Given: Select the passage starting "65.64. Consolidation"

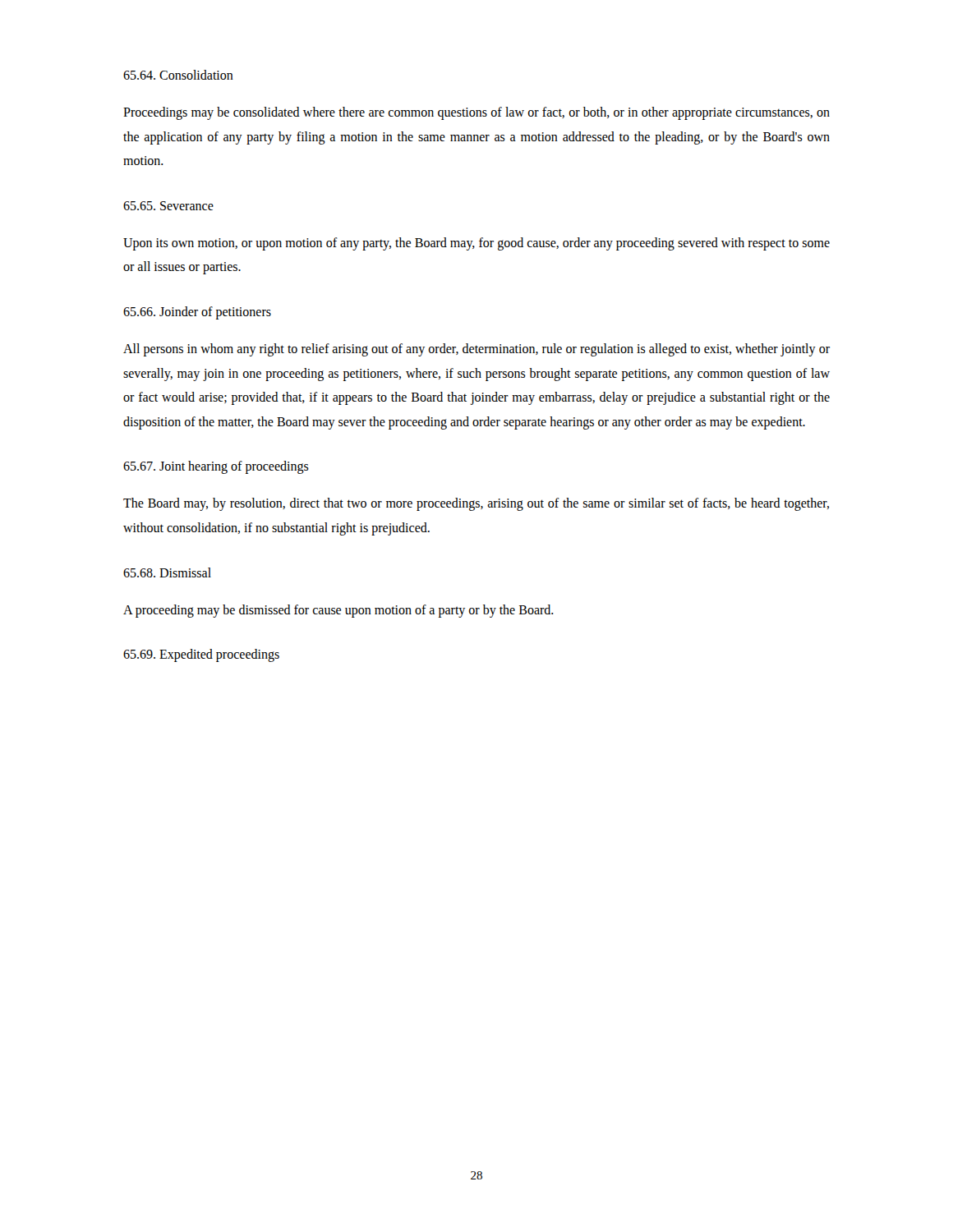Looking at the screenshot, I should [x=178, y=75].
